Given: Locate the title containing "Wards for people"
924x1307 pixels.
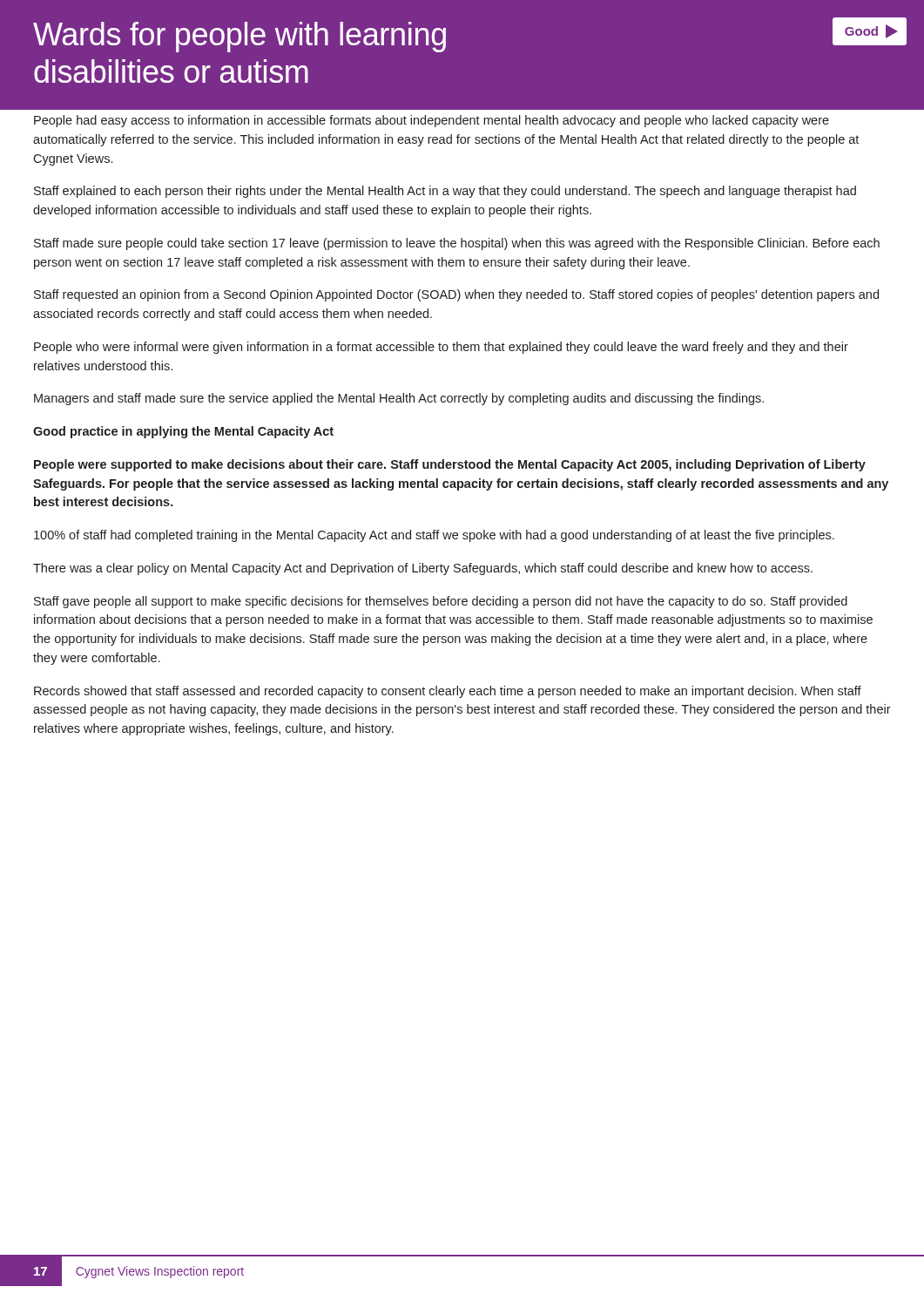Looking at the screenshot, I should [238, 34].
